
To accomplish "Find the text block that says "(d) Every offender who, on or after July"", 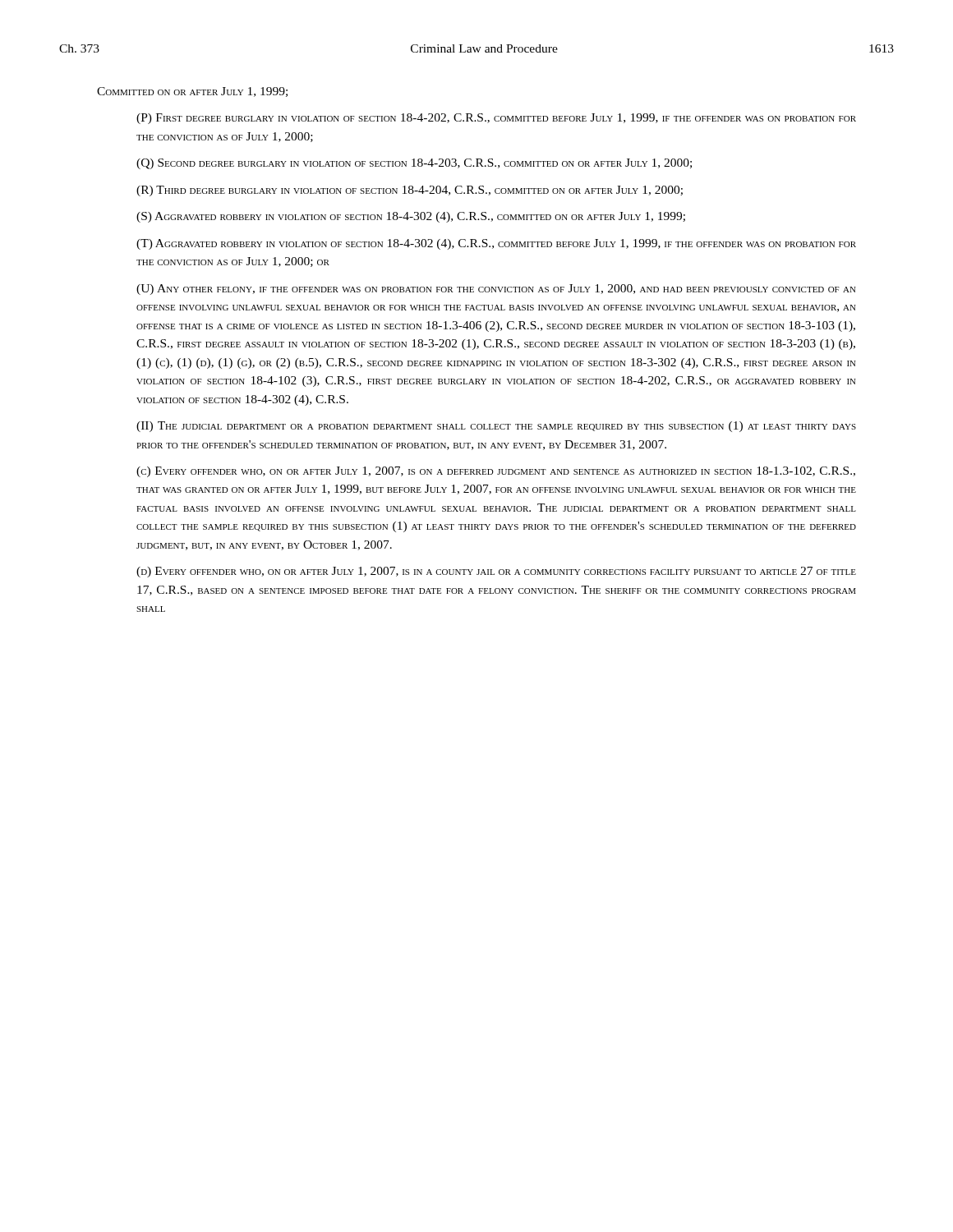I will [496, 590].
